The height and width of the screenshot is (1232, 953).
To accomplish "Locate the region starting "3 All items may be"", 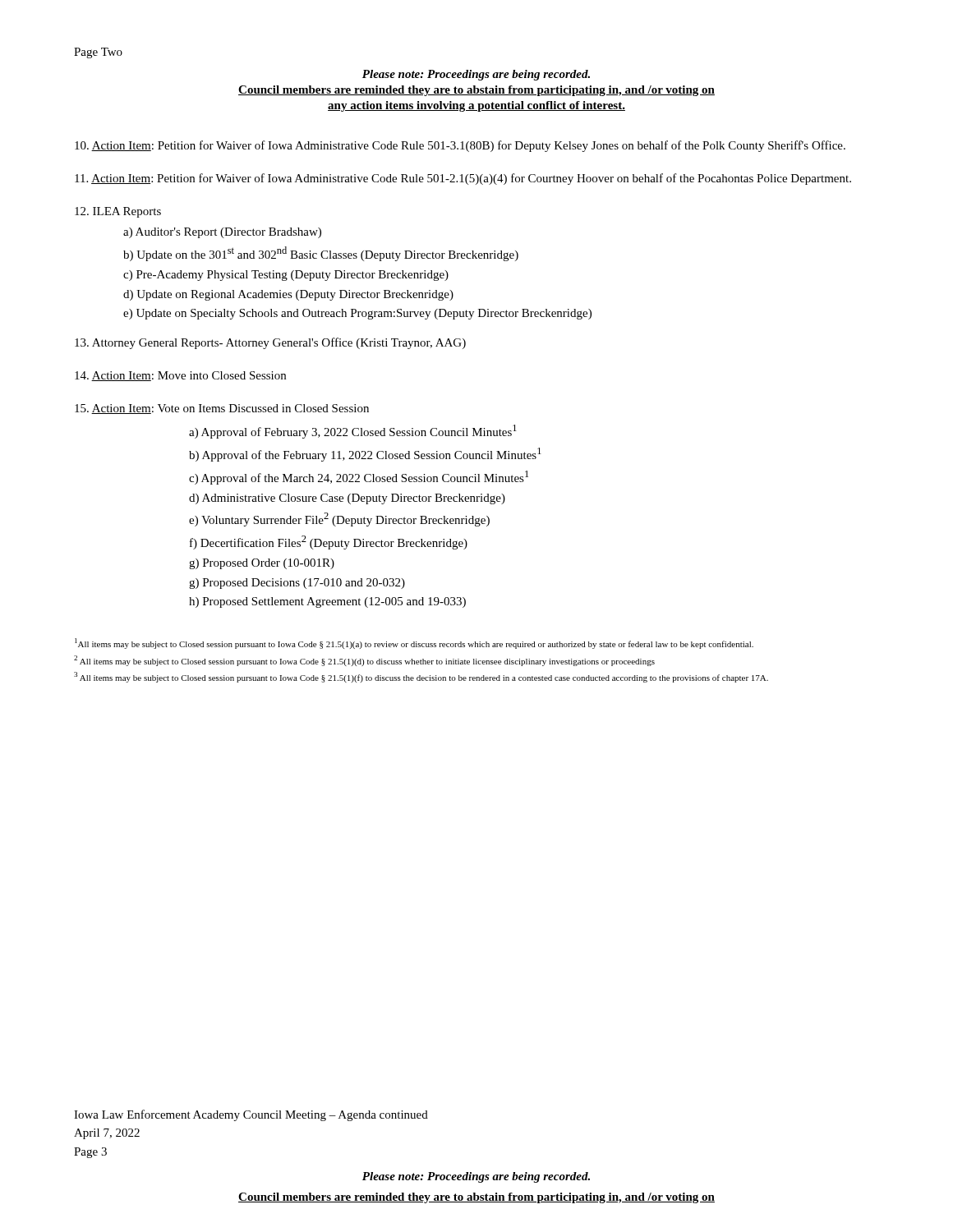I will [421, 676].
